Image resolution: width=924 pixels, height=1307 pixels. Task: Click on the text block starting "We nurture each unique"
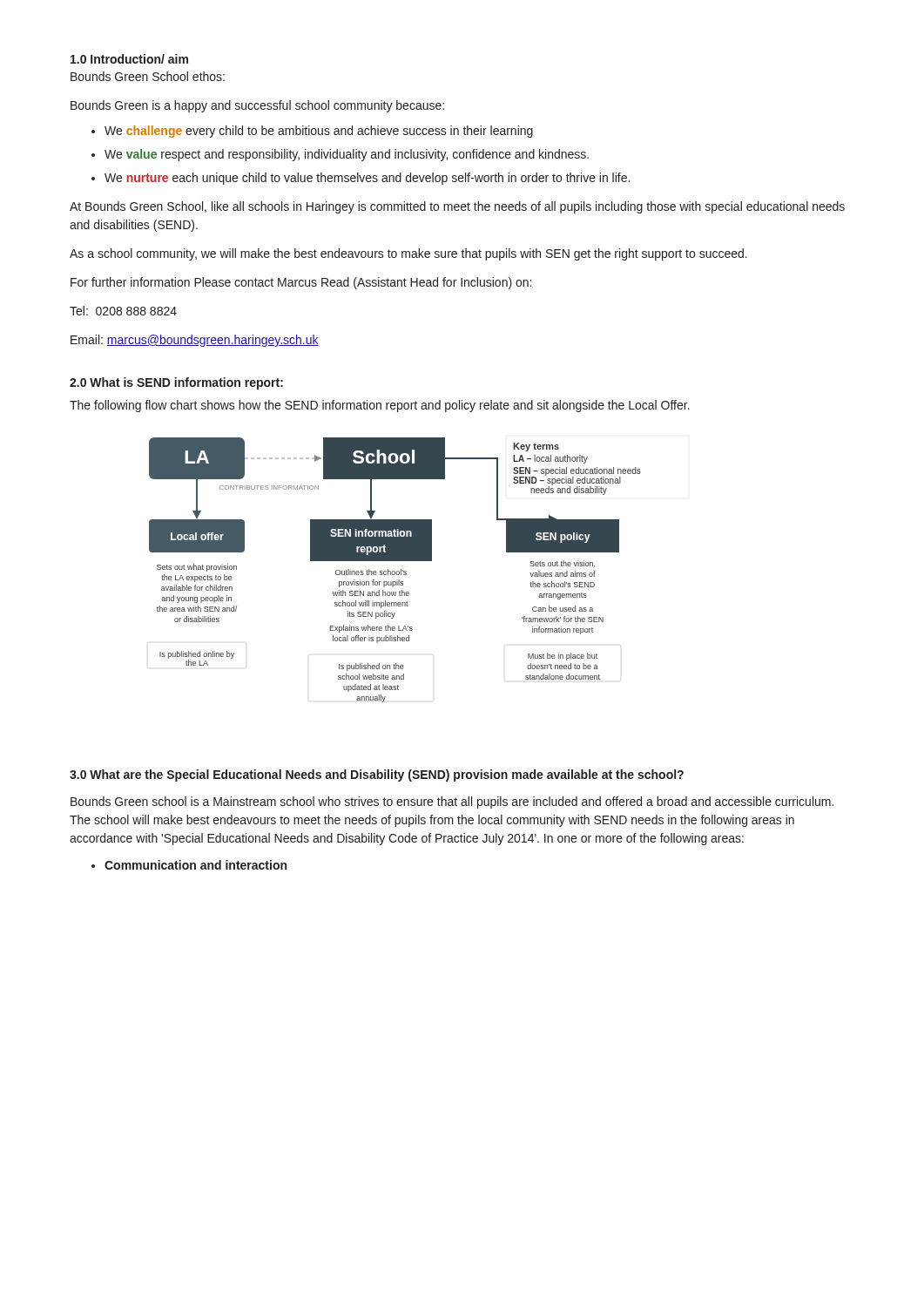tap(368, 178)
